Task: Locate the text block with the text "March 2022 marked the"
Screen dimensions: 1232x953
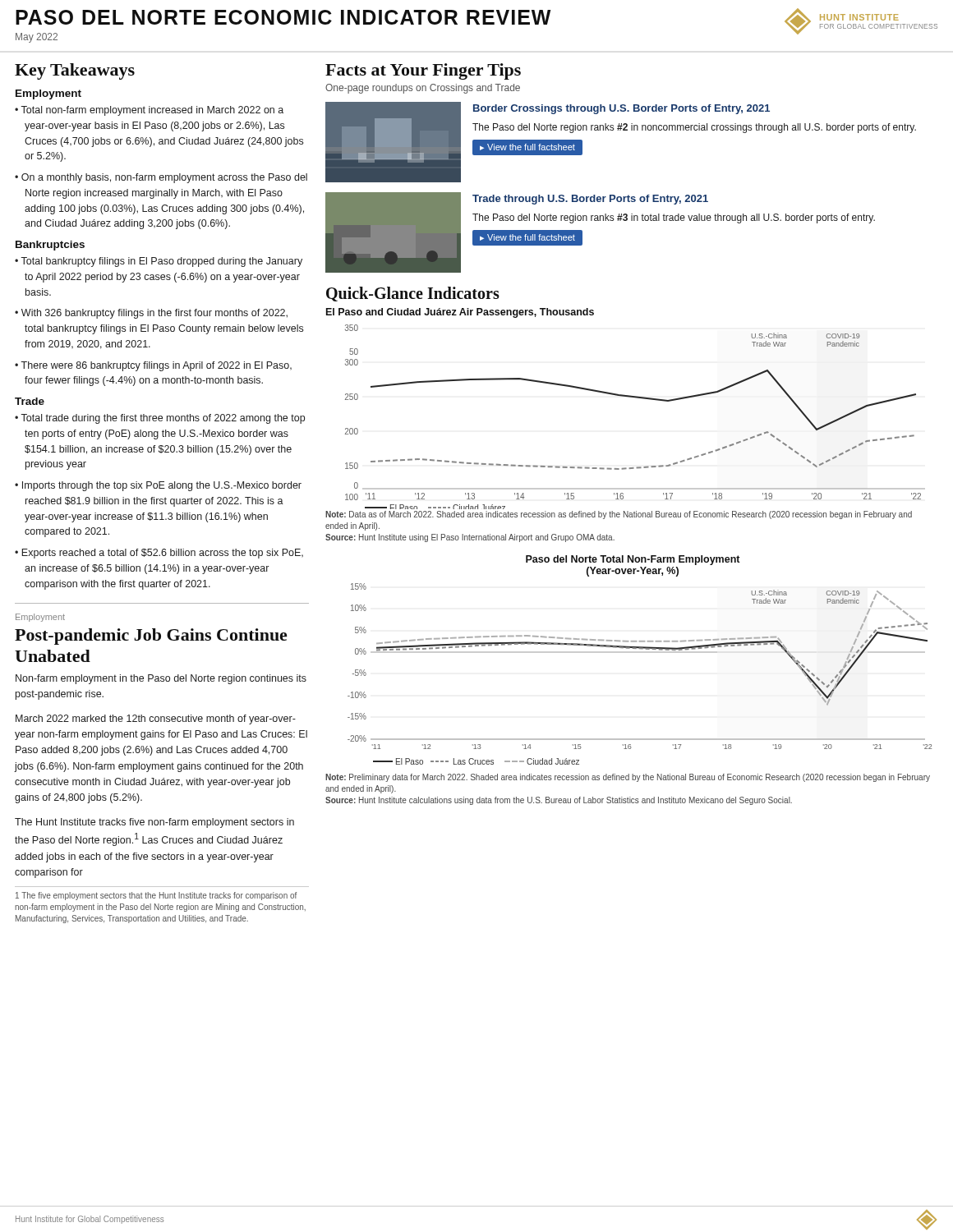Action: pyautogui.click(x=161, y=758)
